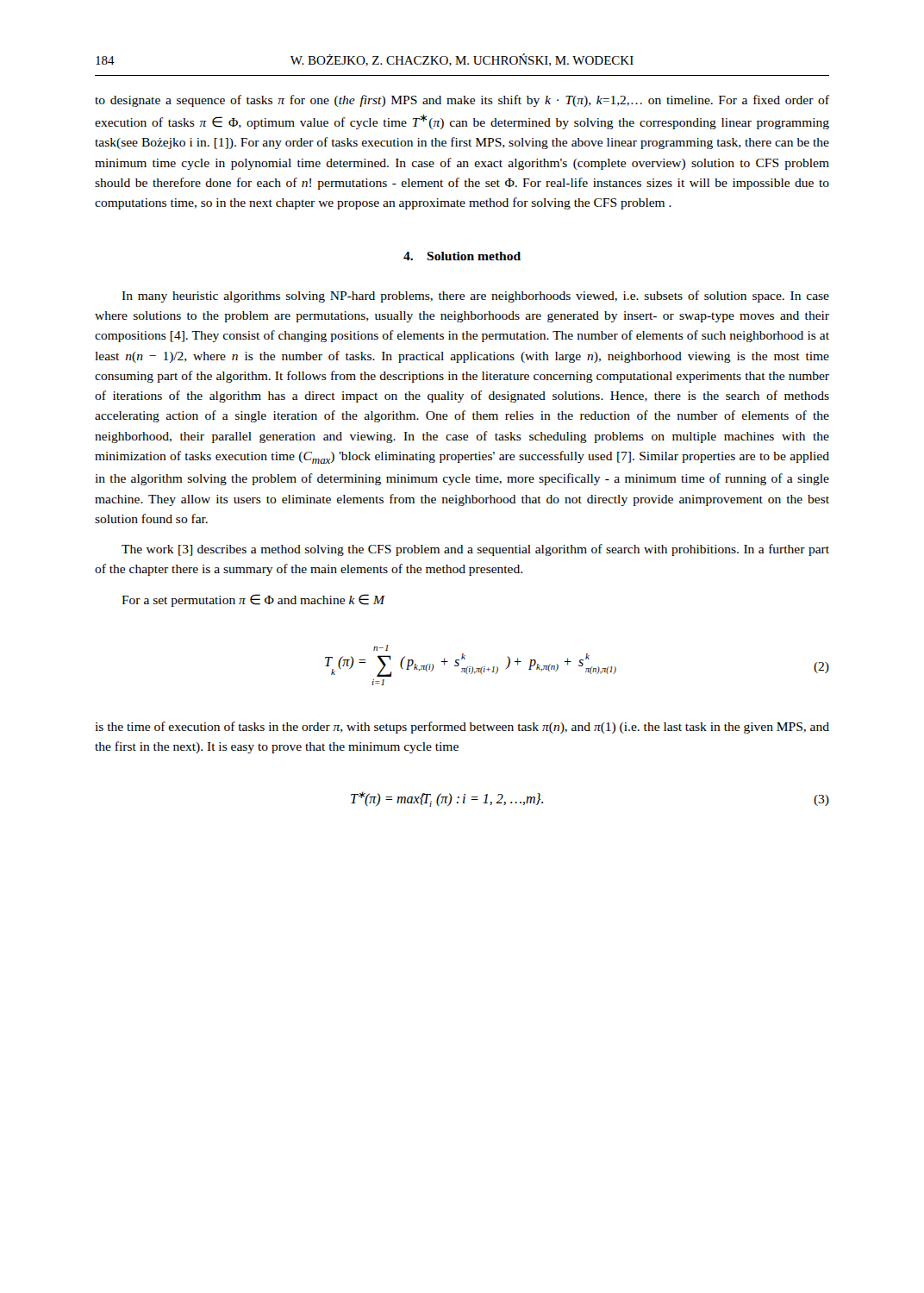Click on the passage starting "to designate a"
924x1293 pixels.
tap(462, 151)
